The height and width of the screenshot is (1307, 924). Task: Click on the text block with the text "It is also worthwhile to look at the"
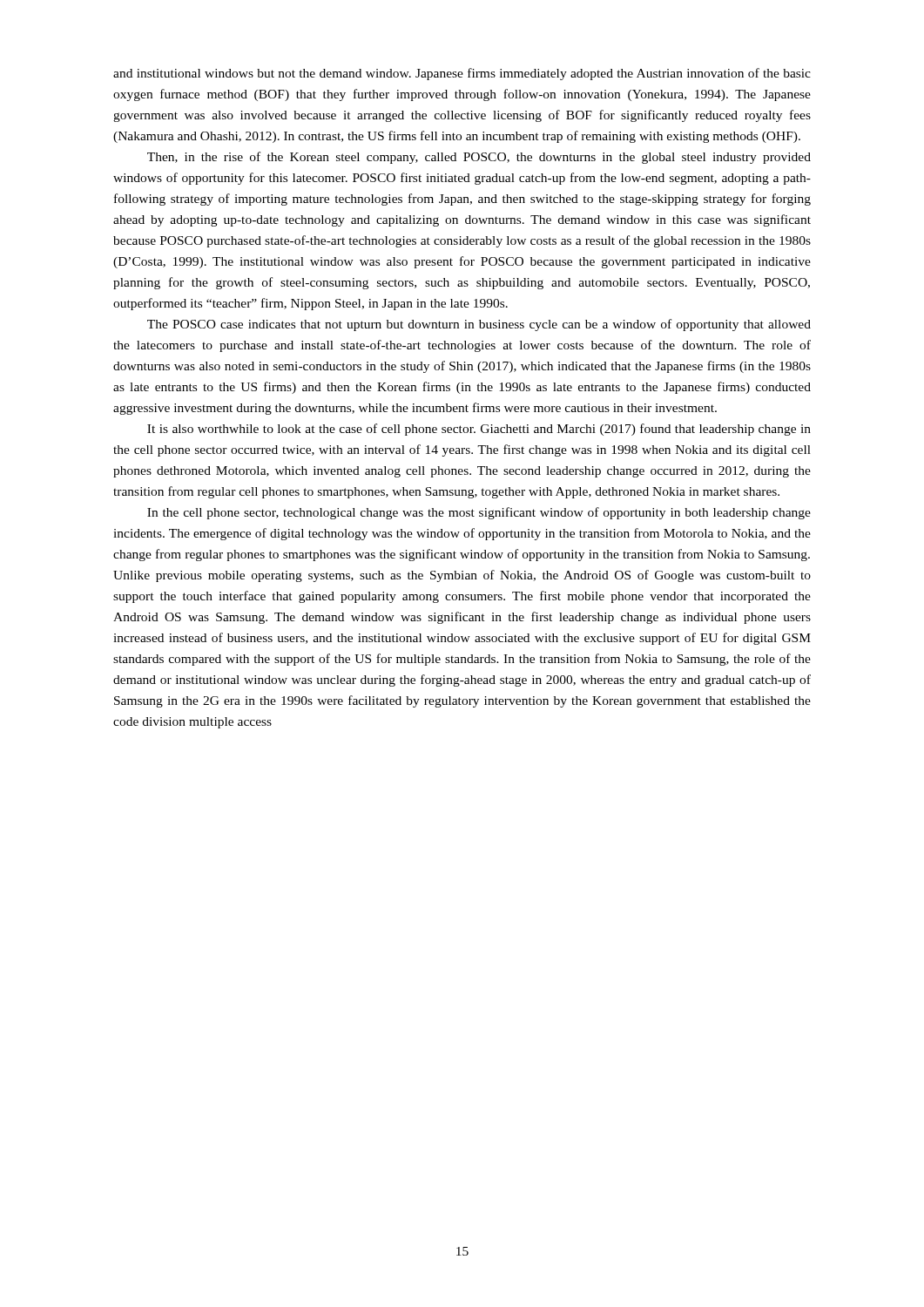(x=462, y=460)
